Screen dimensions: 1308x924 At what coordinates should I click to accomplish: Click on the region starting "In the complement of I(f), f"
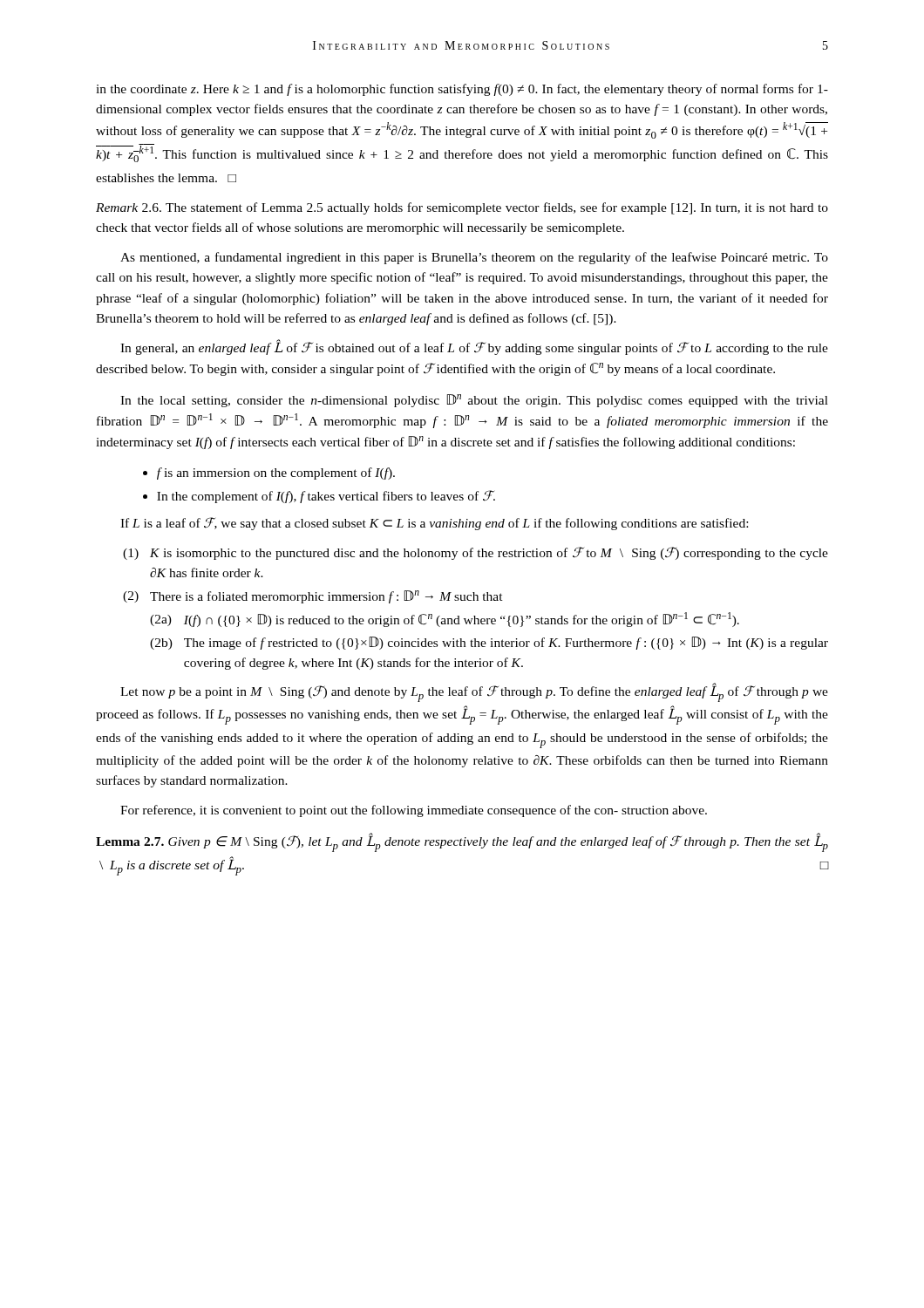[492, 496]
